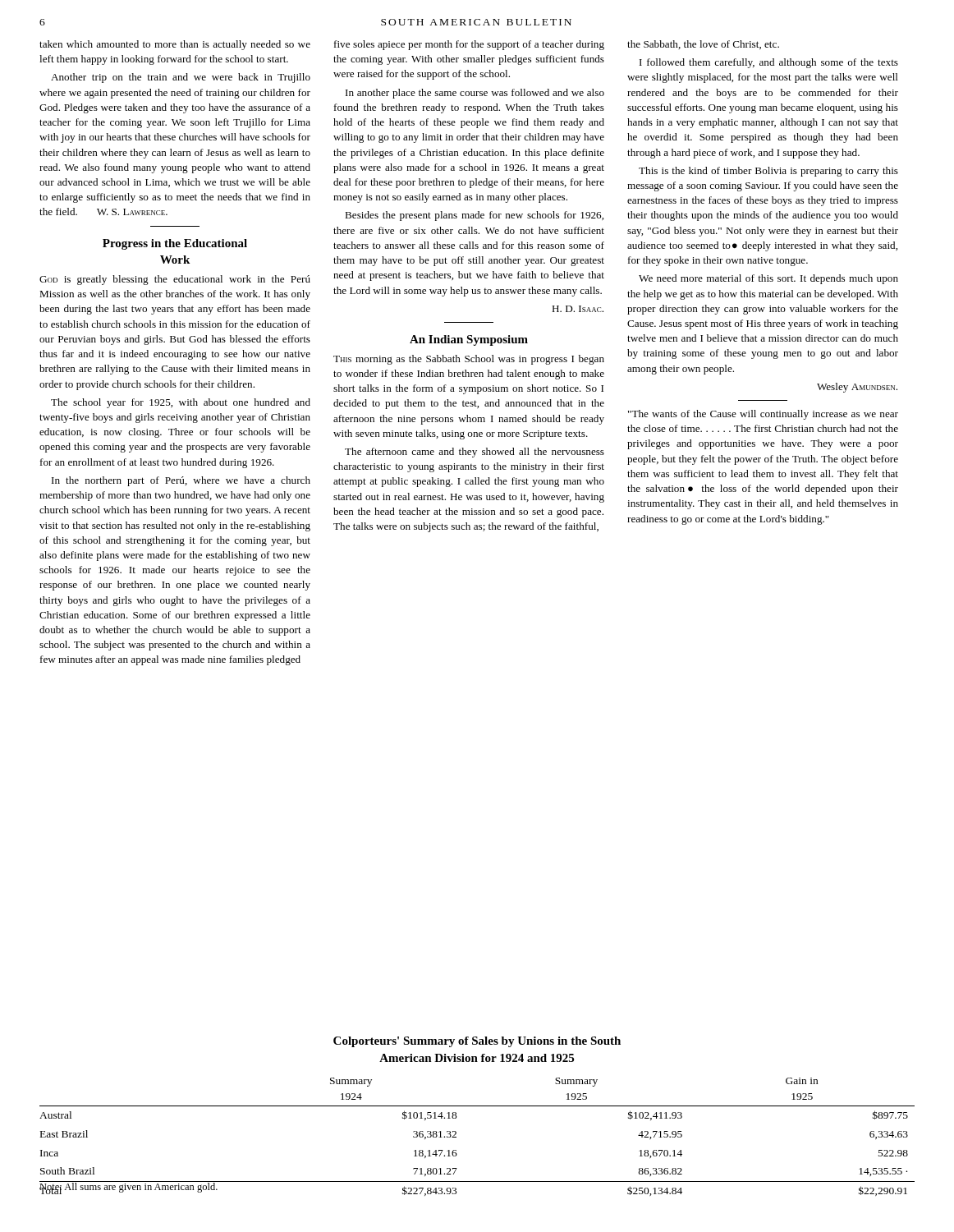Viewport: 954px width, 1232px height.
Task: Locate the footnote
Action: point(129,1187)
